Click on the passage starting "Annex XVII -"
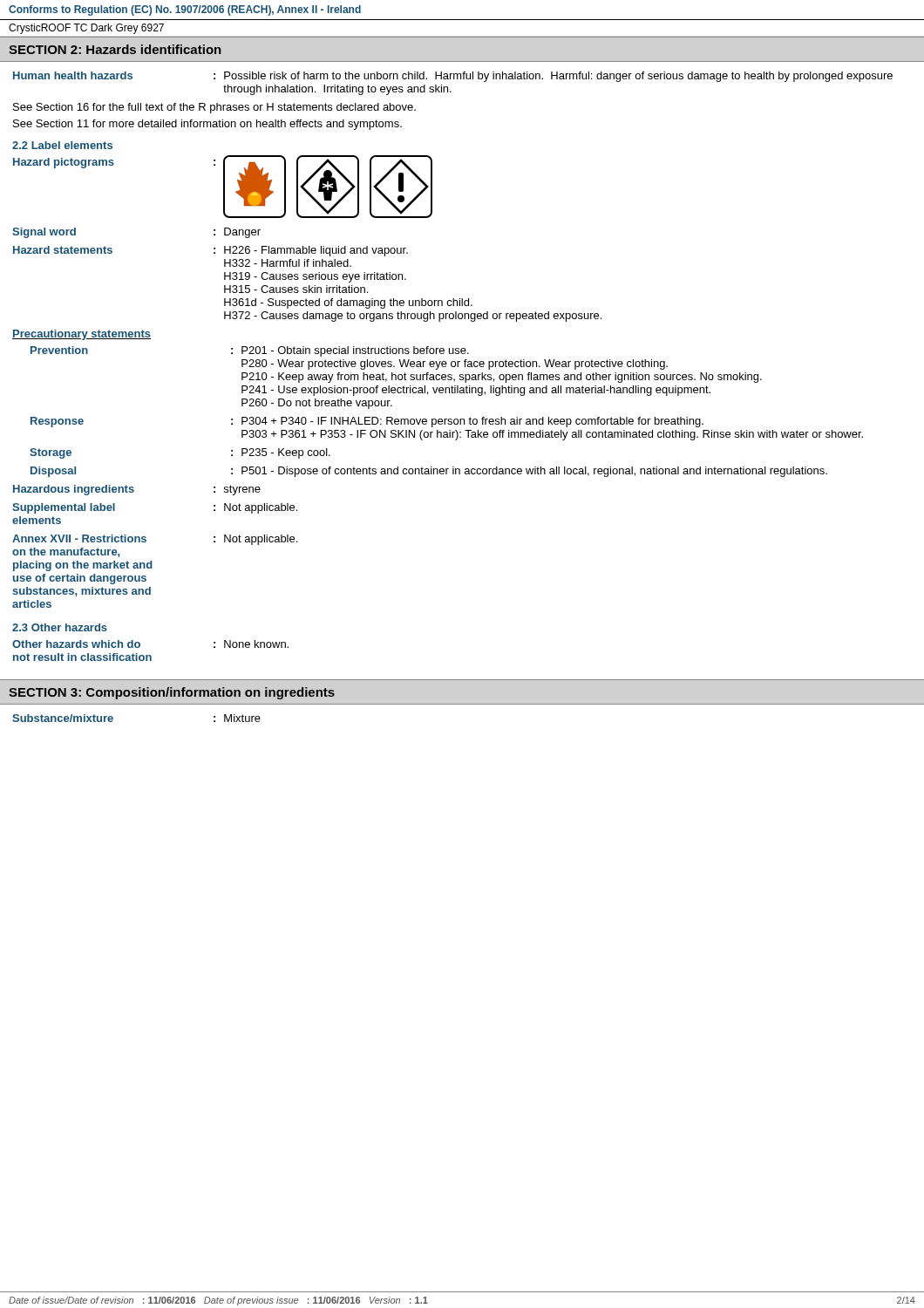The height and width of the screenshot is (1308, 924). pos(69,539)
